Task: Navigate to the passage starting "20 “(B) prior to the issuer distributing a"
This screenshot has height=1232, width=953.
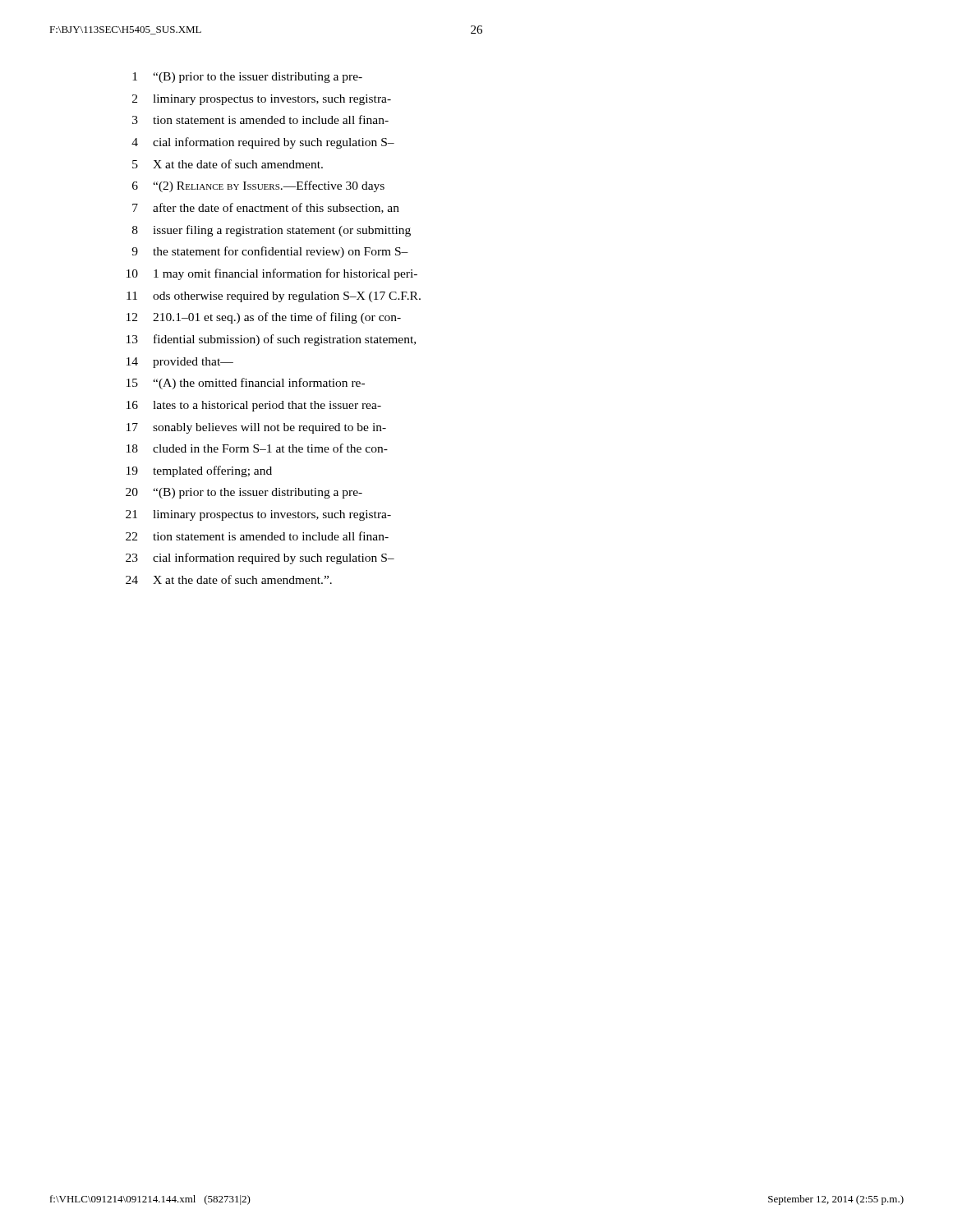Action: pyautogui.click(x=244, y=493)
